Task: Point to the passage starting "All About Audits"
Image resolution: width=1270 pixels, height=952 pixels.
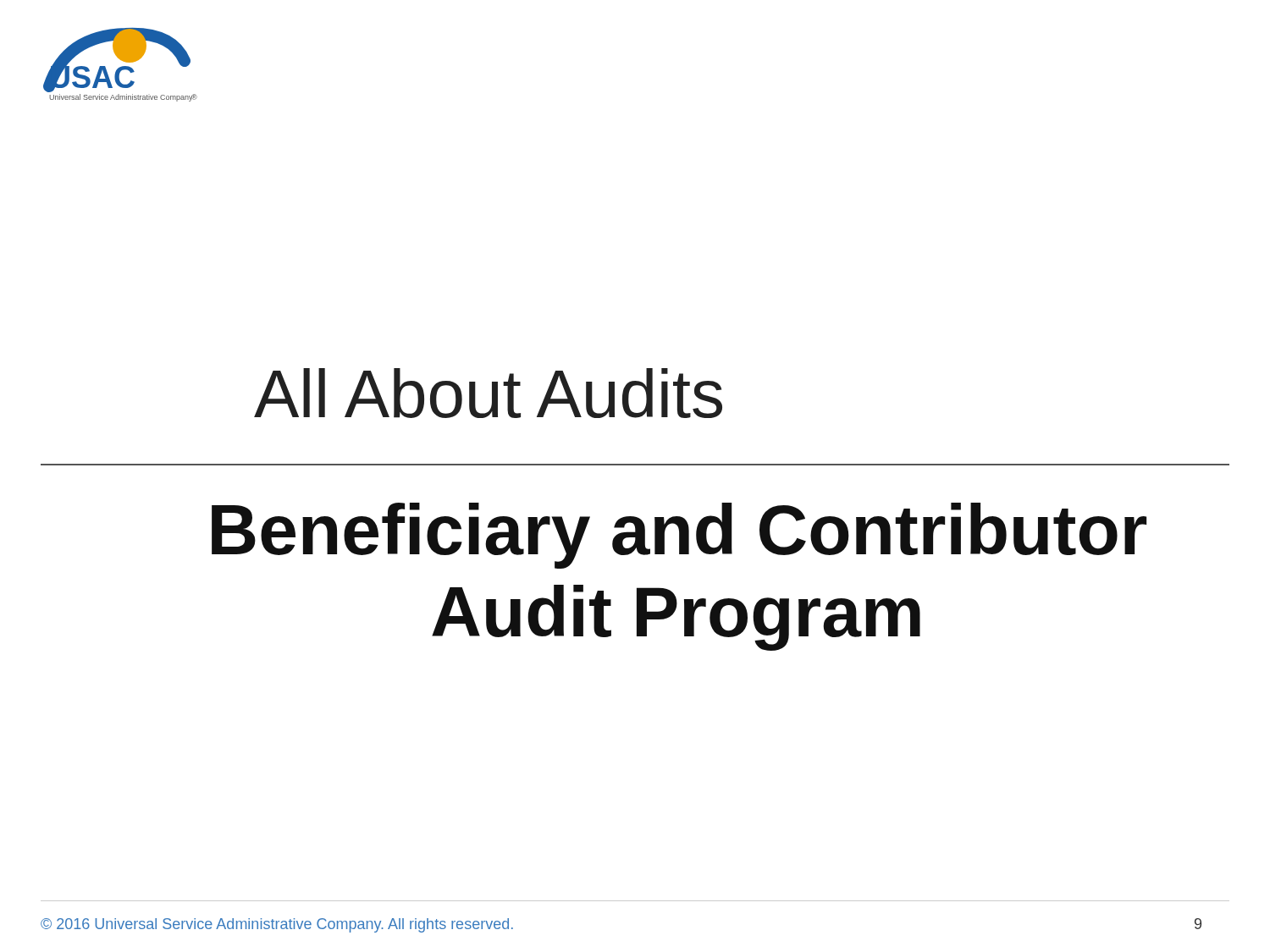Action: click(489, 394)
